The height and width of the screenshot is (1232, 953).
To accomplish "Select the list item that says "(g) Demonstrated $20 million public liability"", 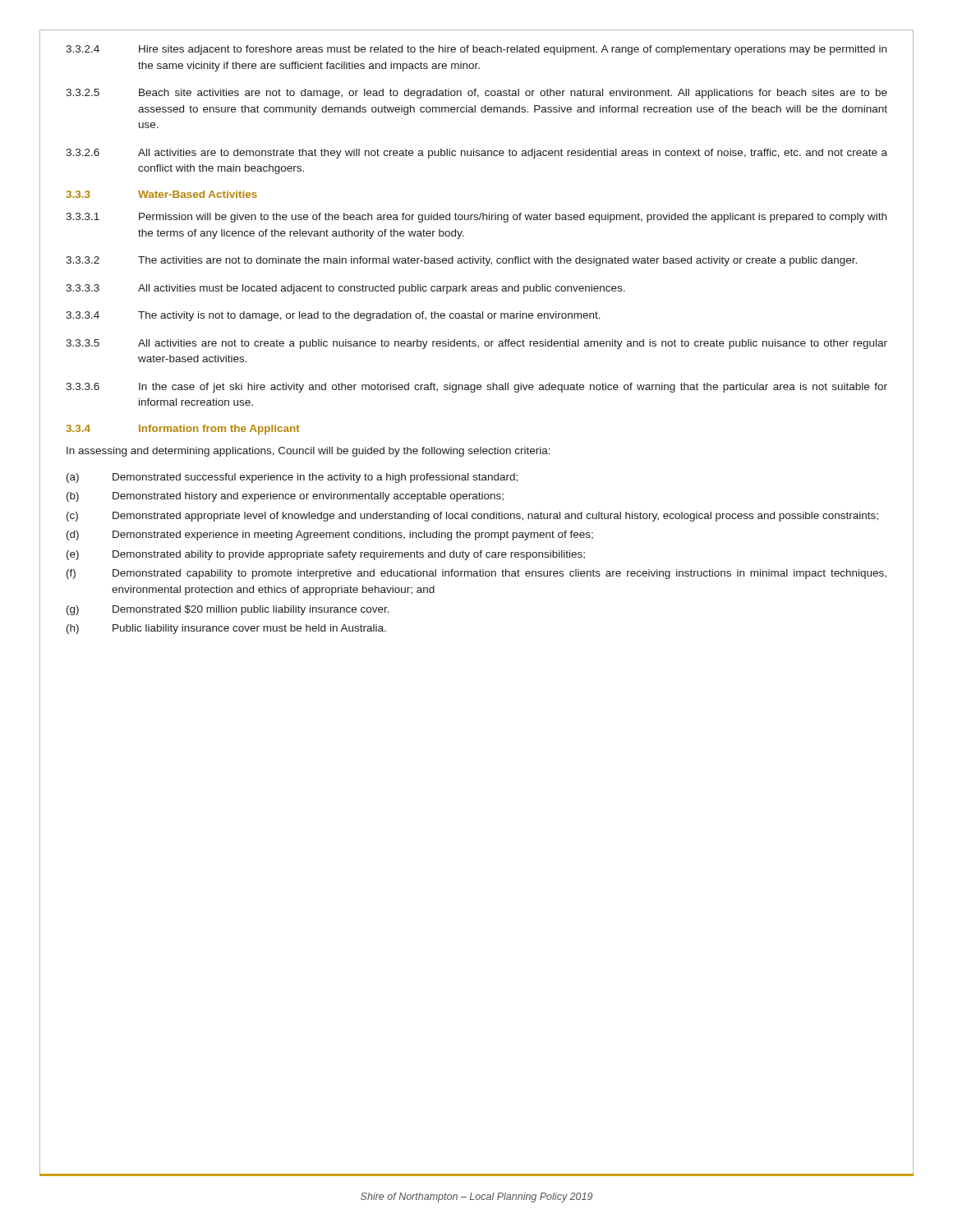I will [228, 610].
